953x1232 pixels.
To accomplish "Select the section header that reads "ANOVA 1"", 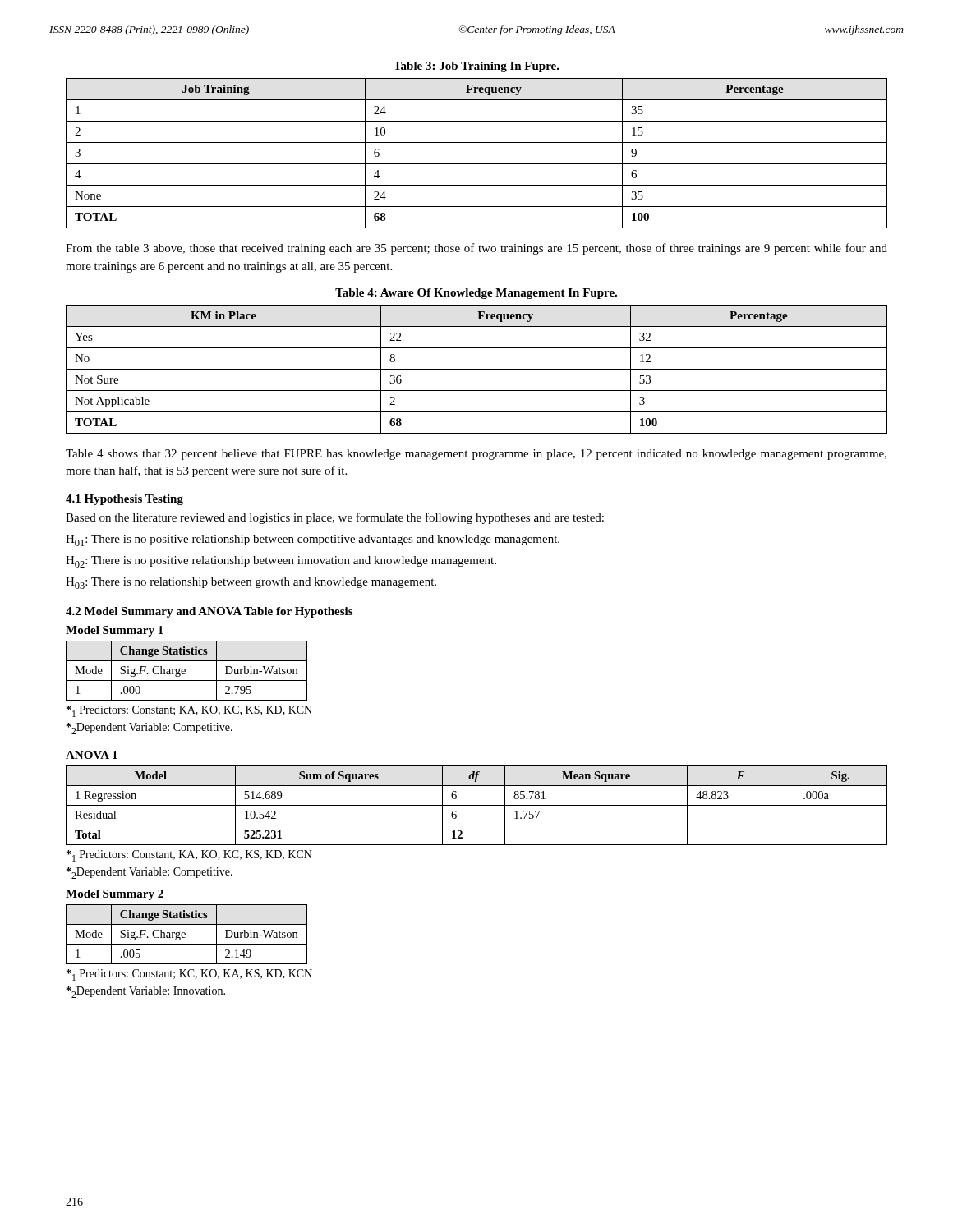I will pos(92,755).
